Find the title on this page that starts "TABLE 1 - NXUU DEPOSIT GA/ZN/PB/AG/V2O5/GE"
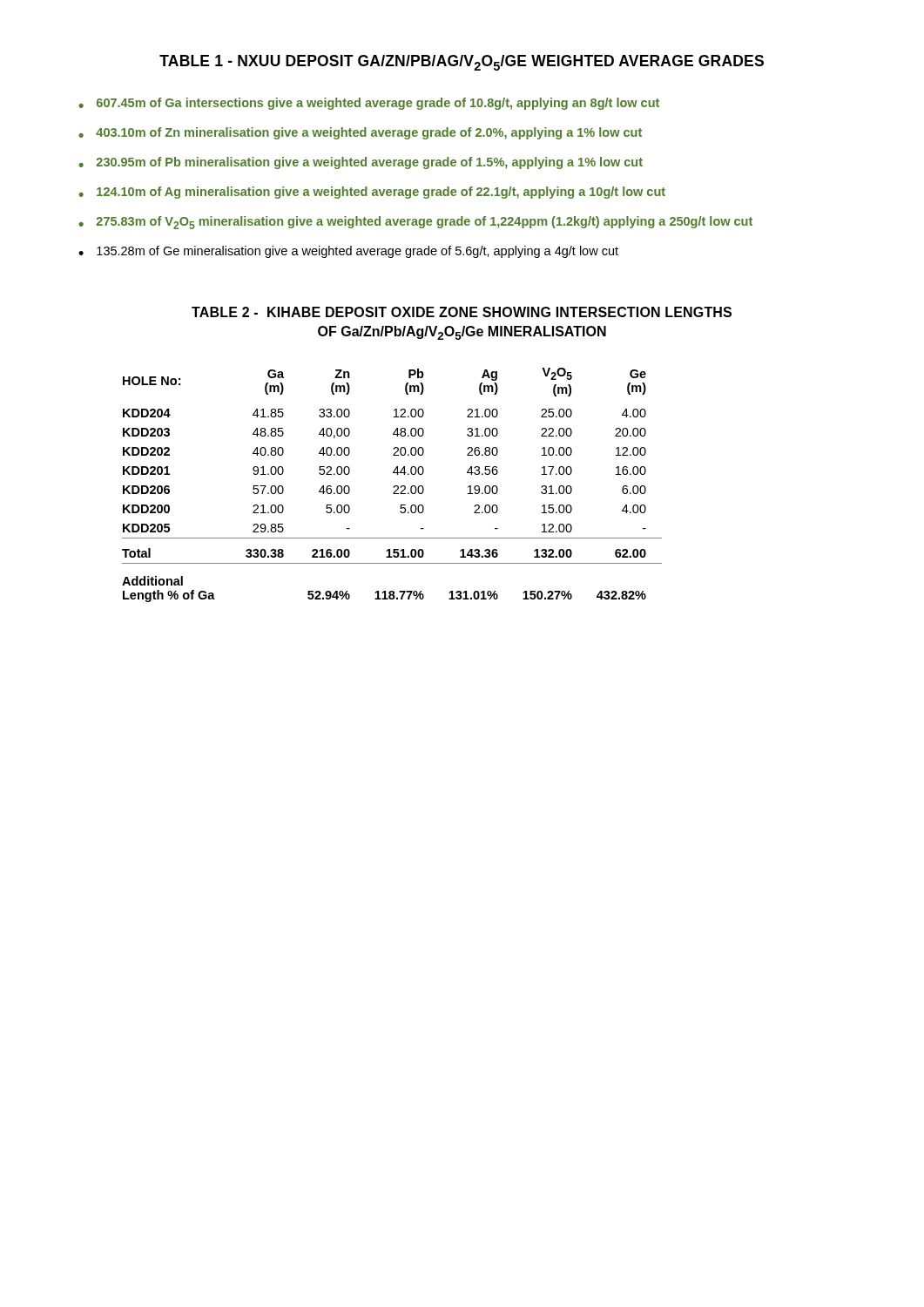The width and height of the screenshot is (924, 1307). (x=462, y=63)
